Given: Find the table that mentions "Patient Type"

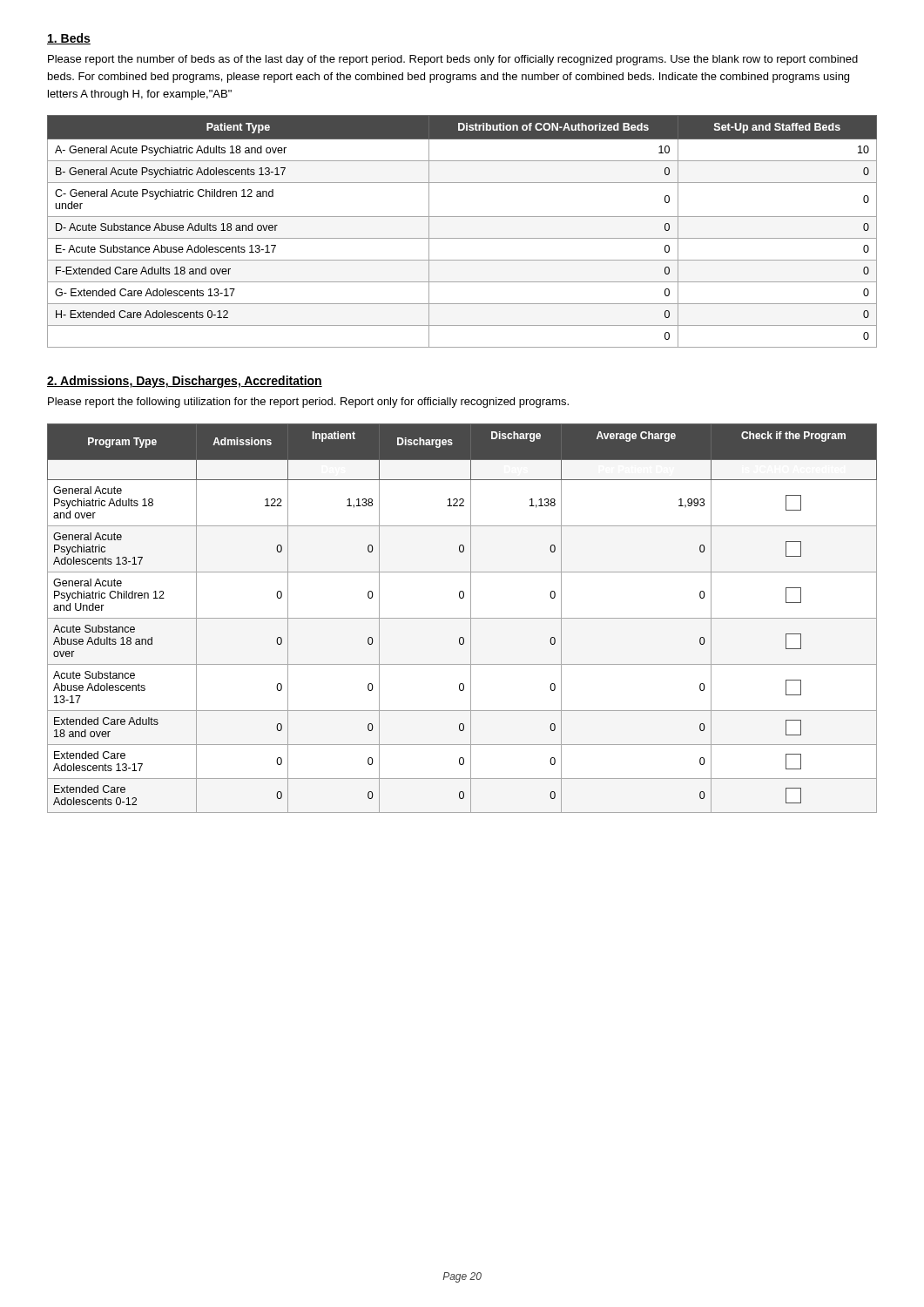Looking at the screenshot, I should click(462, 232).
